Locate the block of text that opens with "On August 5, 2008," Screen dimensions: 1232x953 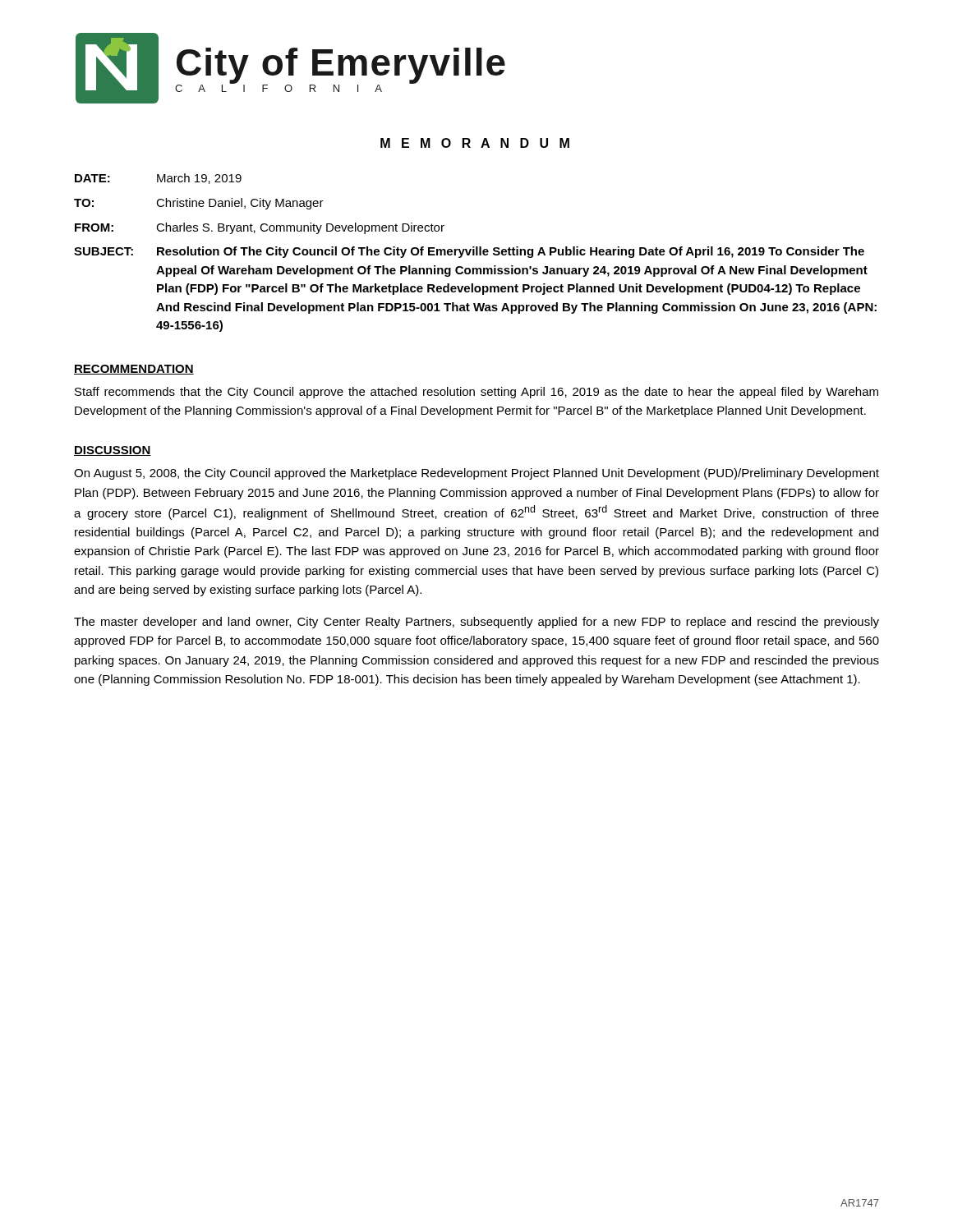pos(476,531)
